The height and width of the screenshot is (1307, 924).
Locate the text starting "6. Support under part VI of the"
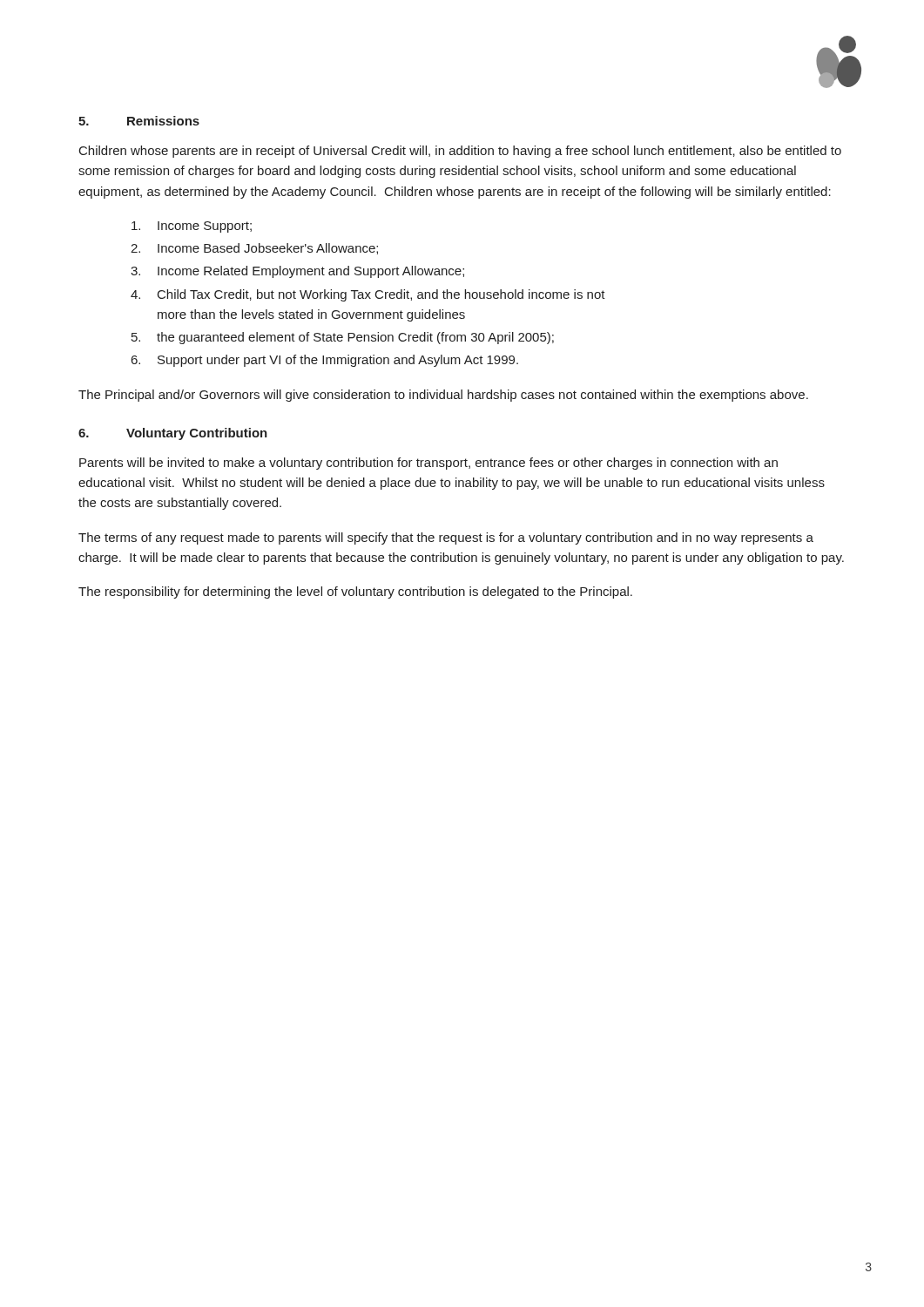pos(325,360)
